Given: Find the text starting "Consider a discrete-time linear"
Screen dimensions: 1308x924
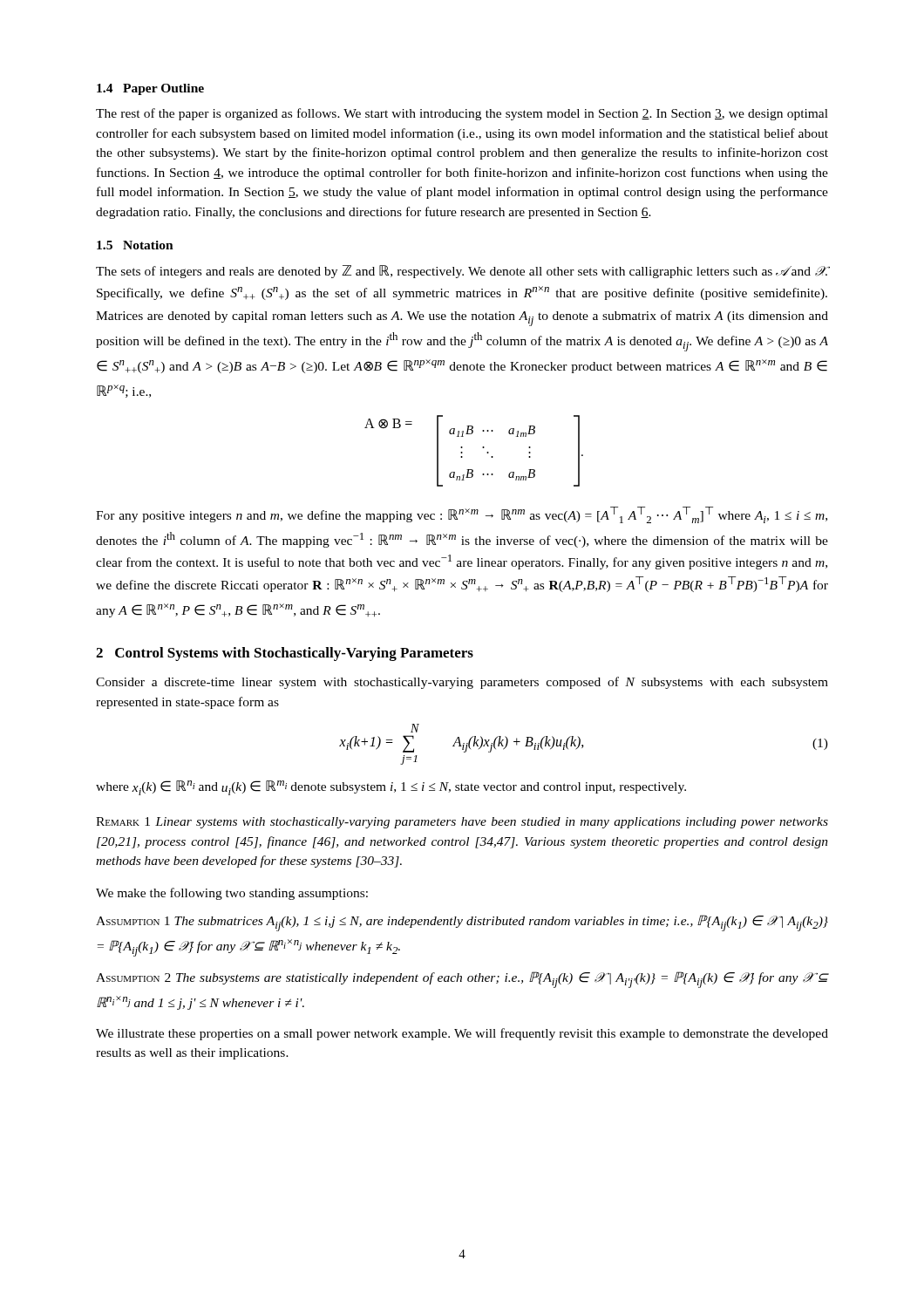Looking at the screenshot, I should (x=462, y=692).
